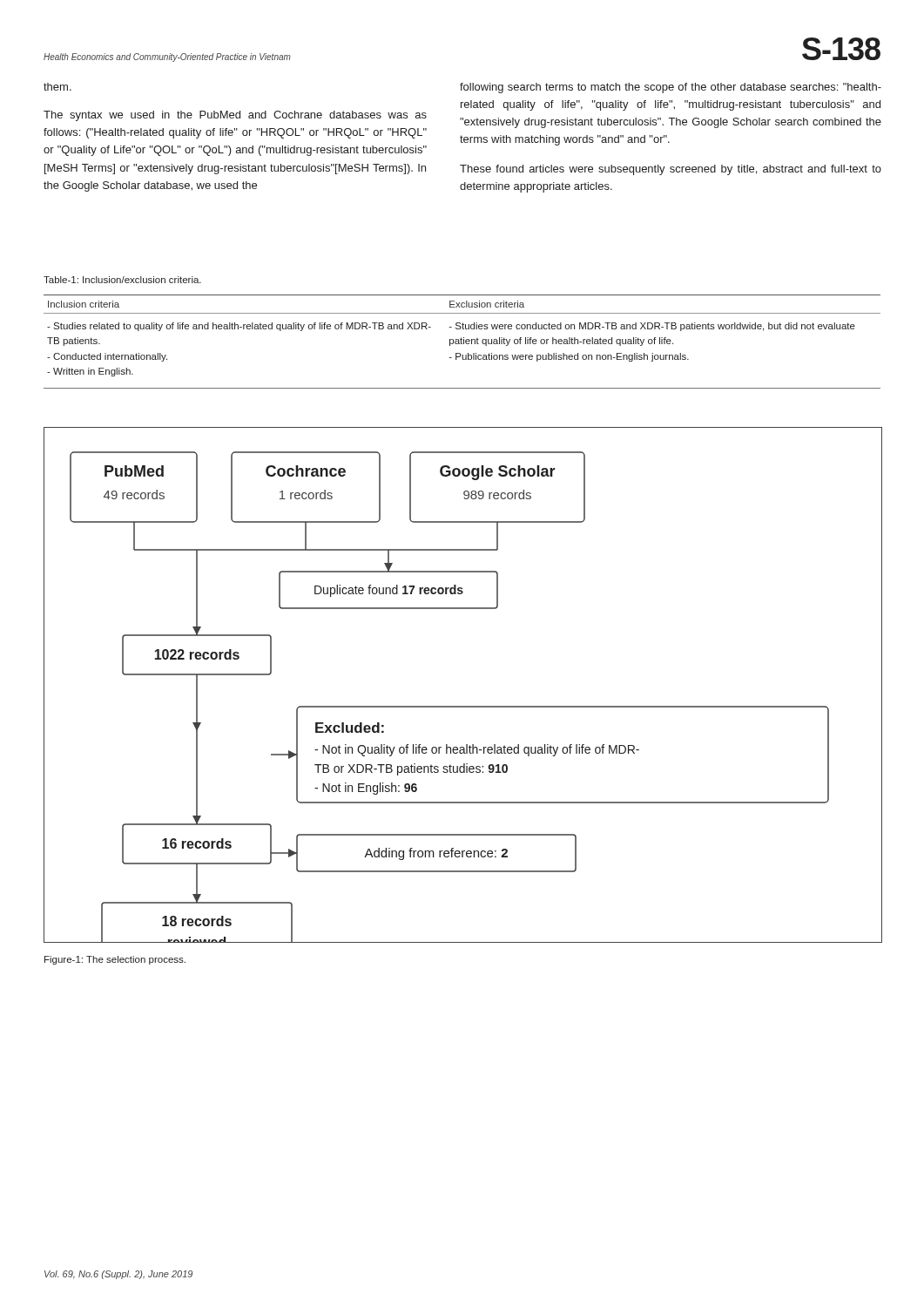The image size is (924, 1307).
Task: Find the block on this page that starts "The syntax we used in the PubMed and"
Action: pyautogui.click(x=235, y=150)
